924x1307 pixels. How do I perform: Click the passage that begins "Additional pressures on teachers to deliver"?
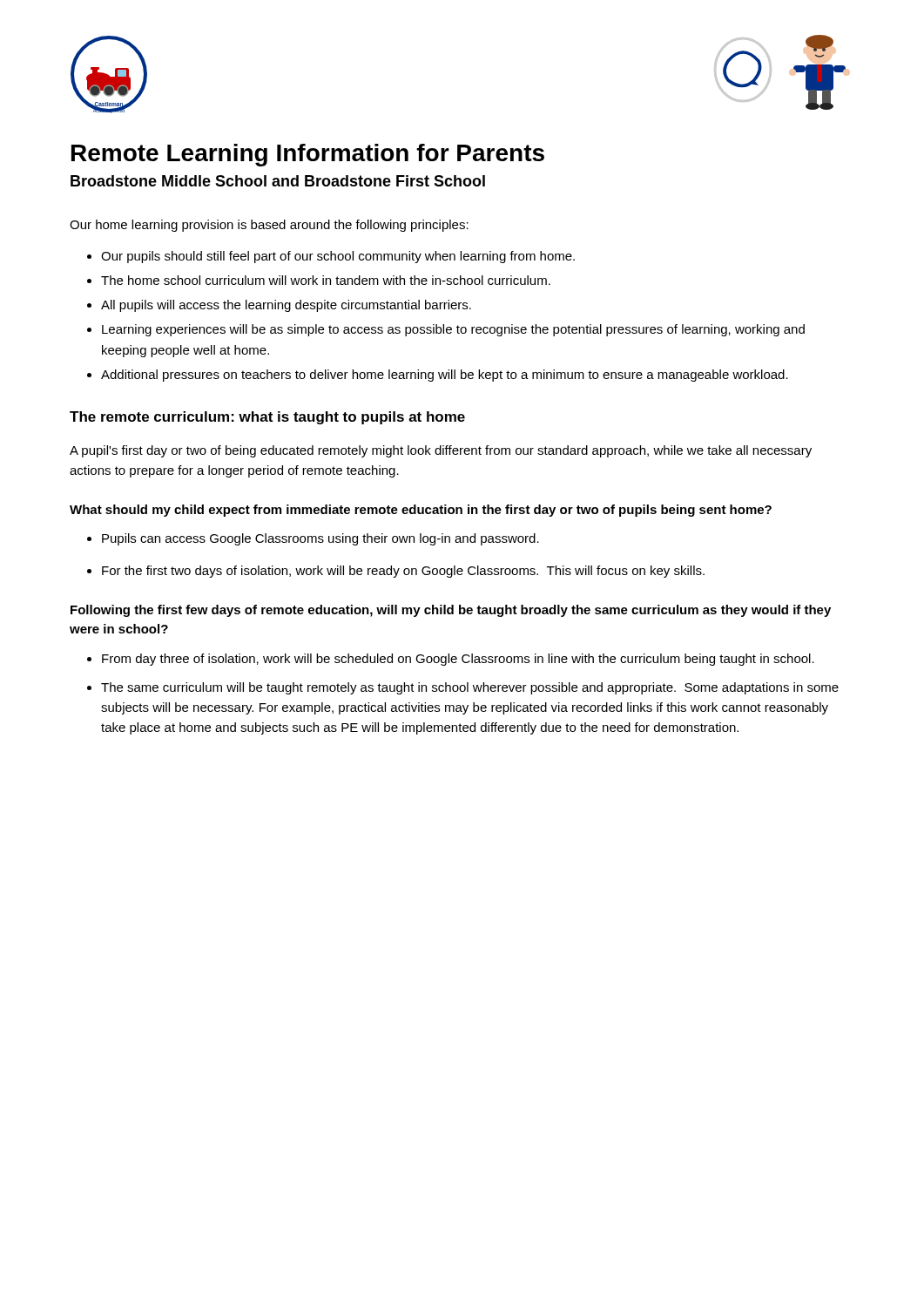(445, 374)
